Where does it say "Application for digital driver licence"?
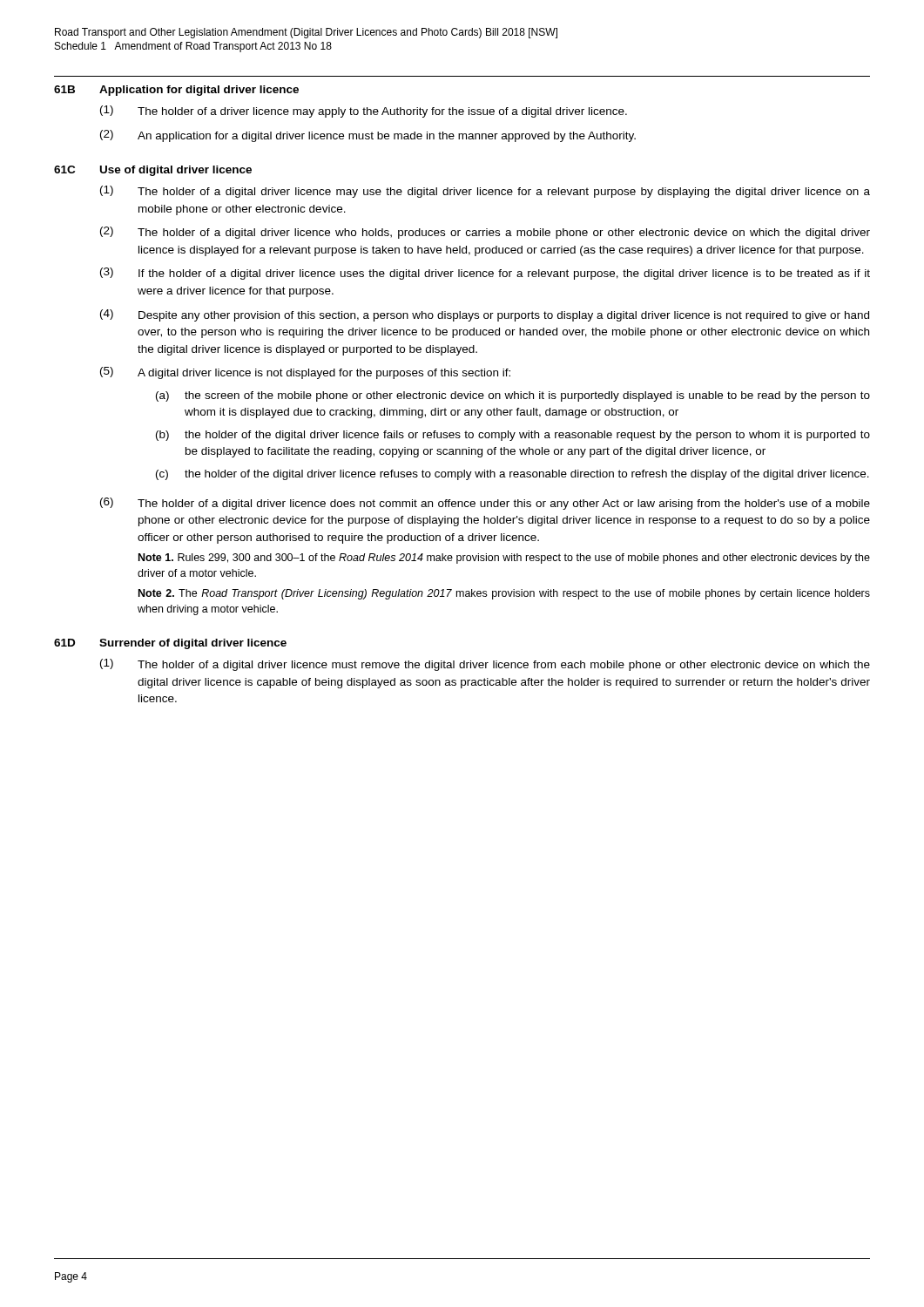Screen dimensions: 1307x924 199,89
